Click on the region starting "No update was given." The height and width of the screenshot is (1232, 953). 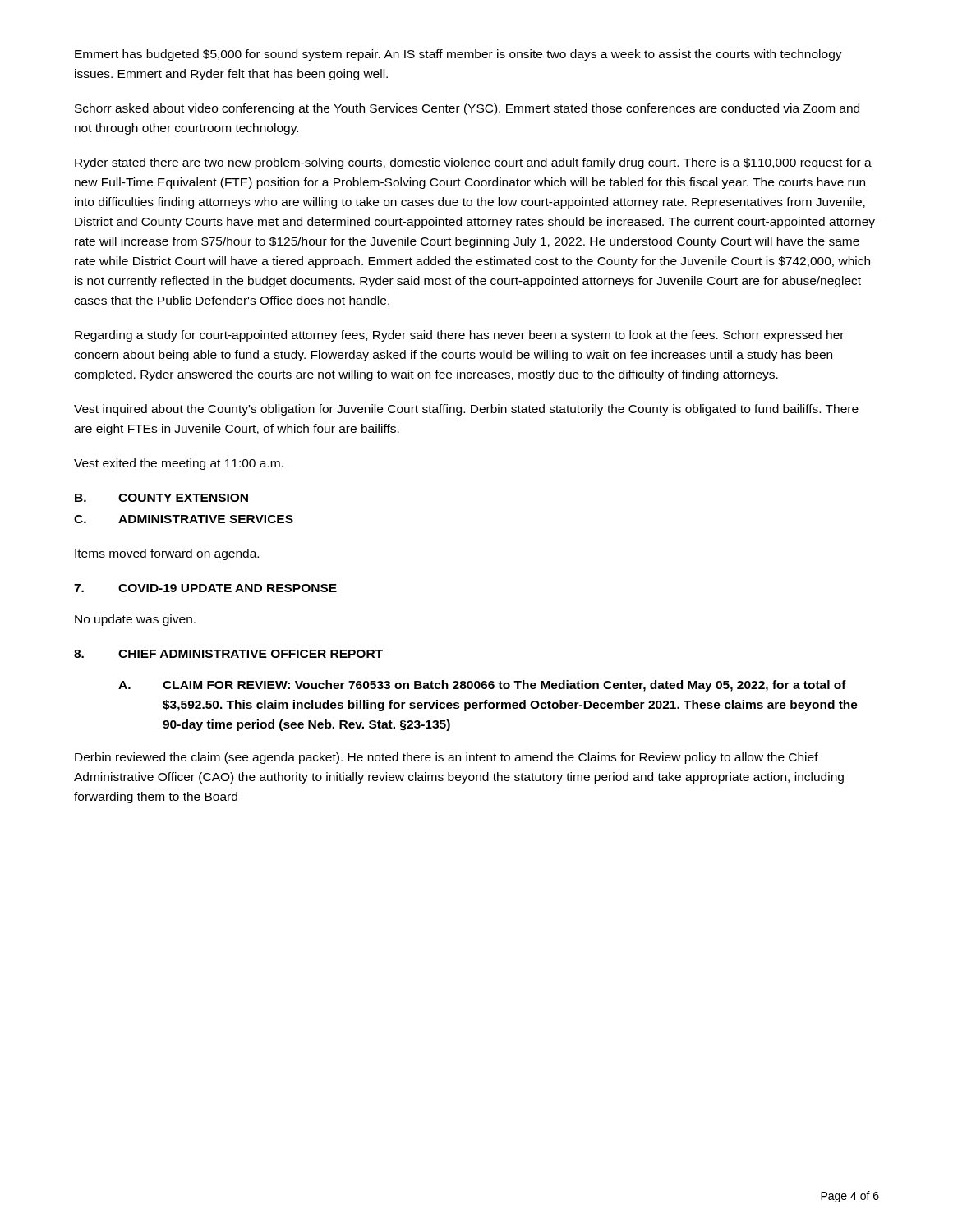pos(135,619)
